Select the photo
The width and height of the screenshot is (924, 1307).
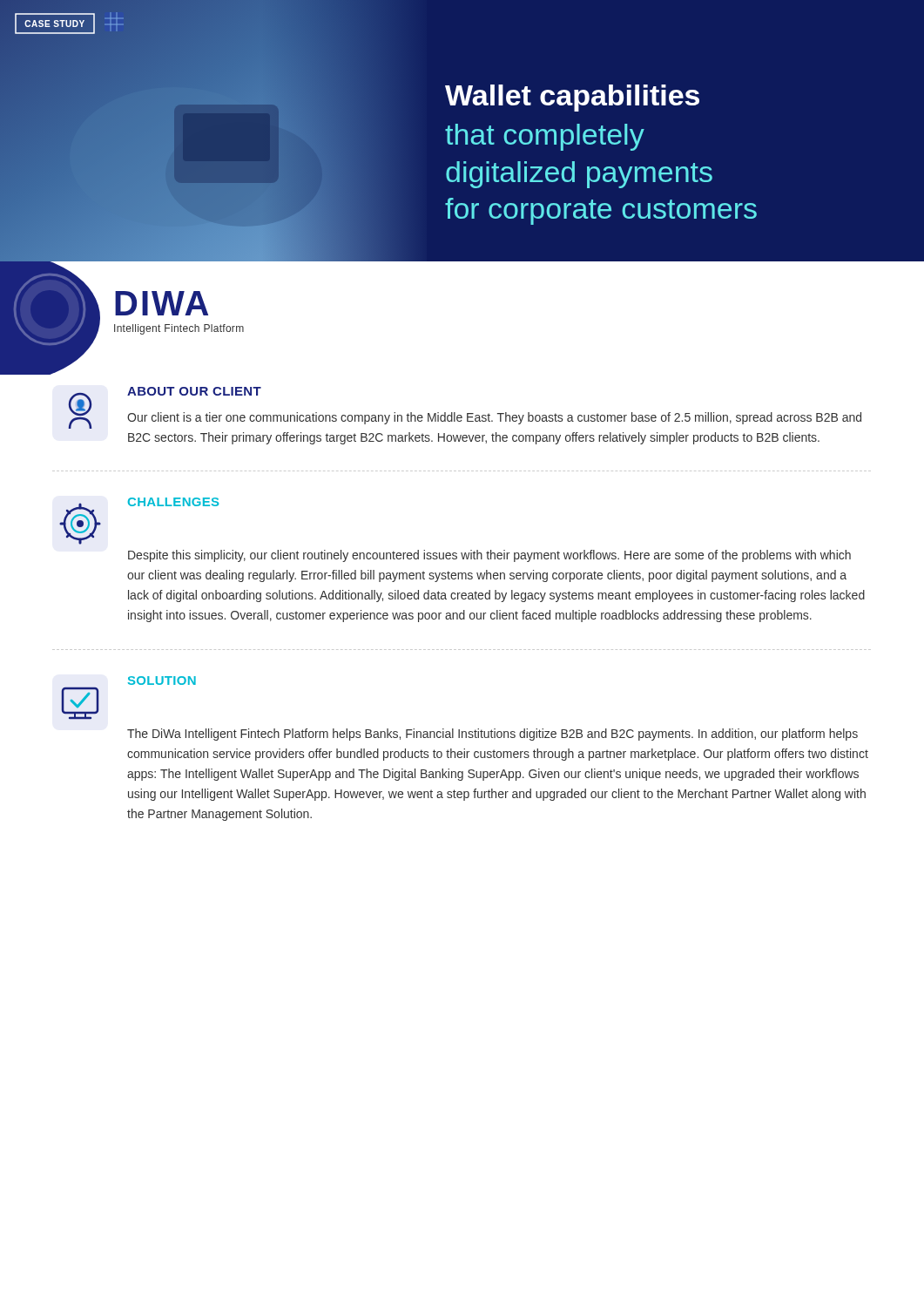point(462,148)
